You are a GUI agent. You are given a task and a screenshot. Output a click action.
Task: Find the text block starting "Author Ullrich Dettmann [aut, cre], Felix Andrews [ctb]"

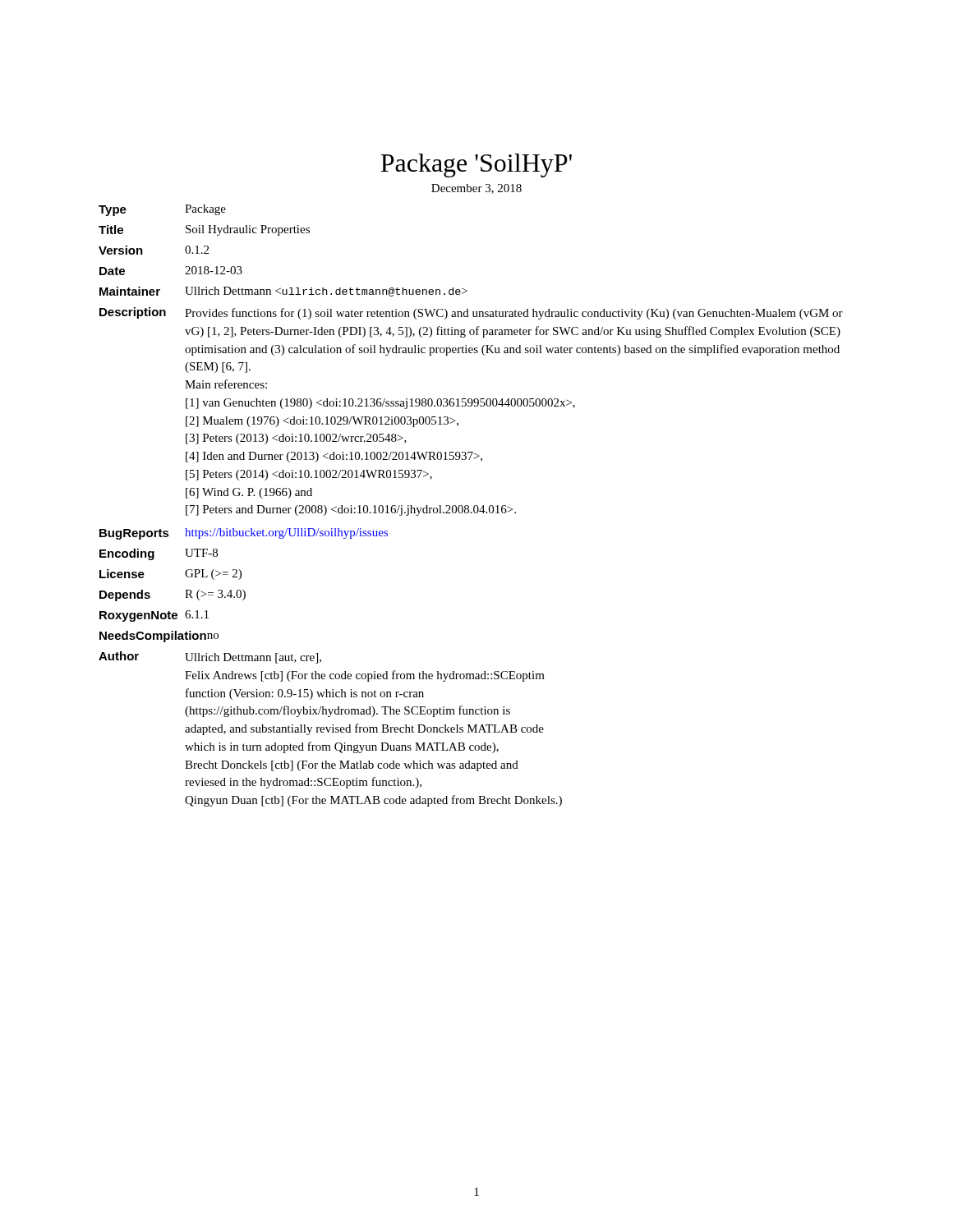pos(476,729)
